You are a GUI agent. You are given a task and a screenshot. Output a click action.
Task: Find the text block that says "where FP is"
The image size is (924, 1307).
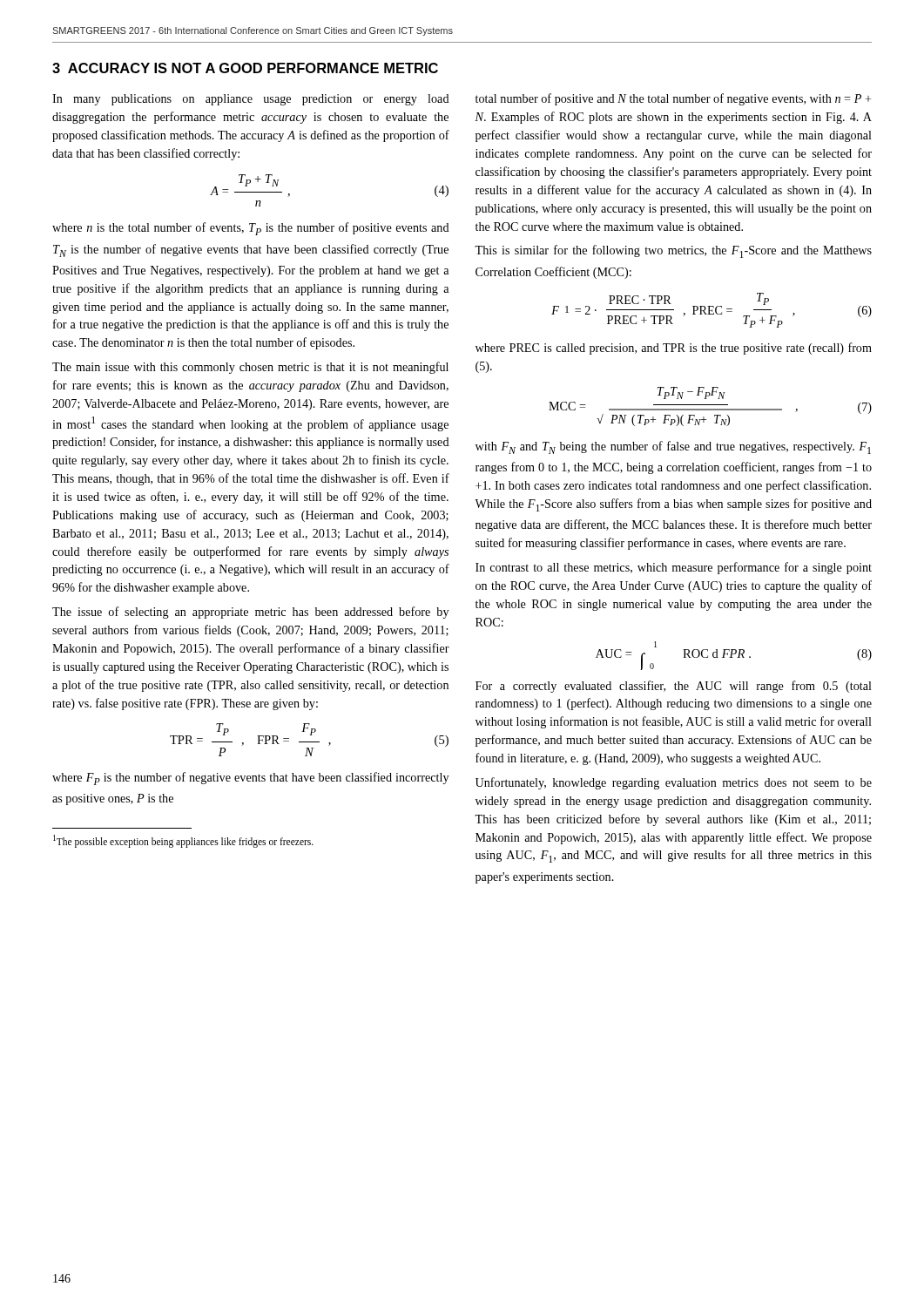pyautogui.click(x=251, y=788)
